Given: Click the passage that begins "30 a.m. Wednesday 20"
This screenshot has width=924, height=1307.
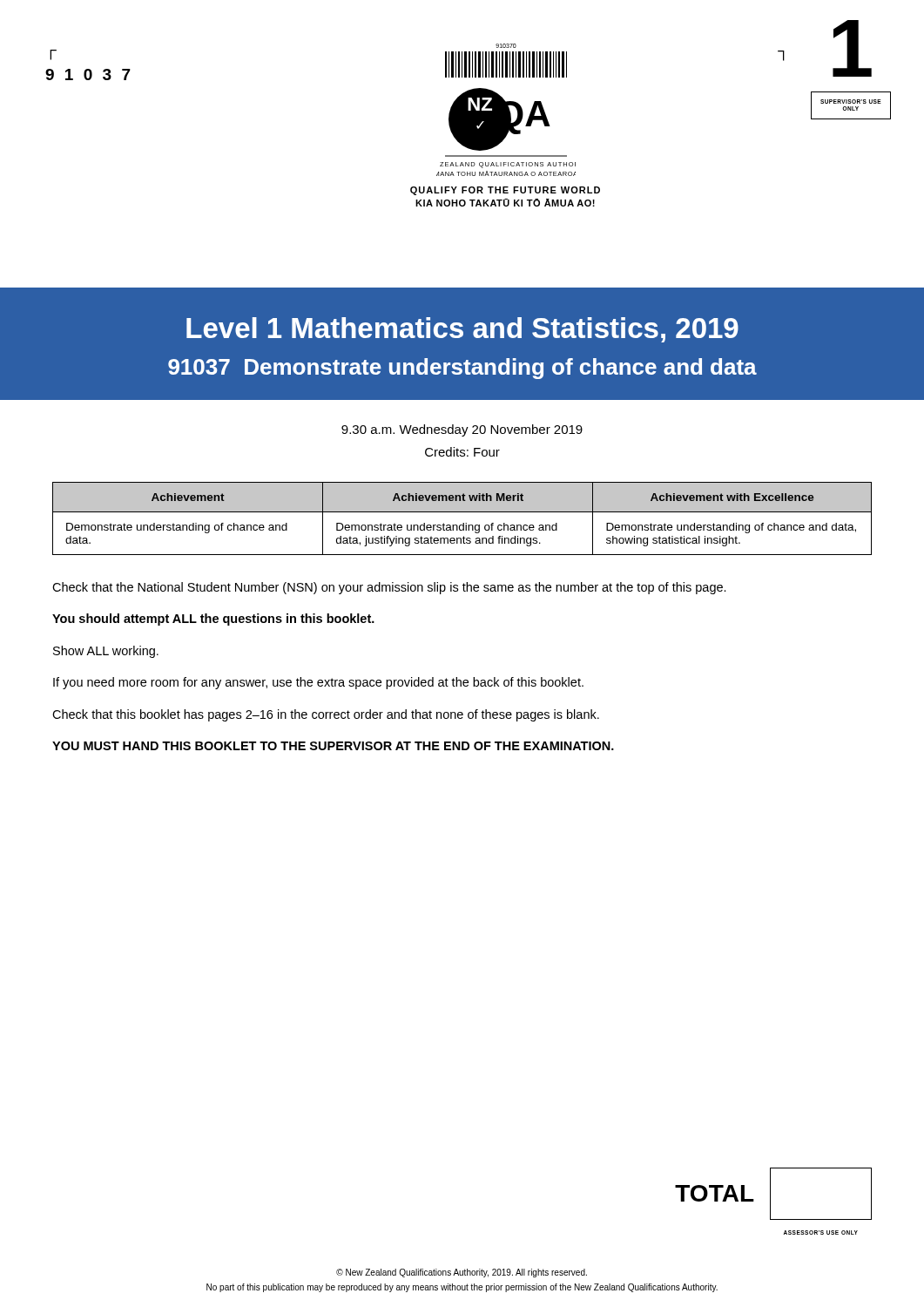Looking at the screenshot, I should tap(462, 440).
